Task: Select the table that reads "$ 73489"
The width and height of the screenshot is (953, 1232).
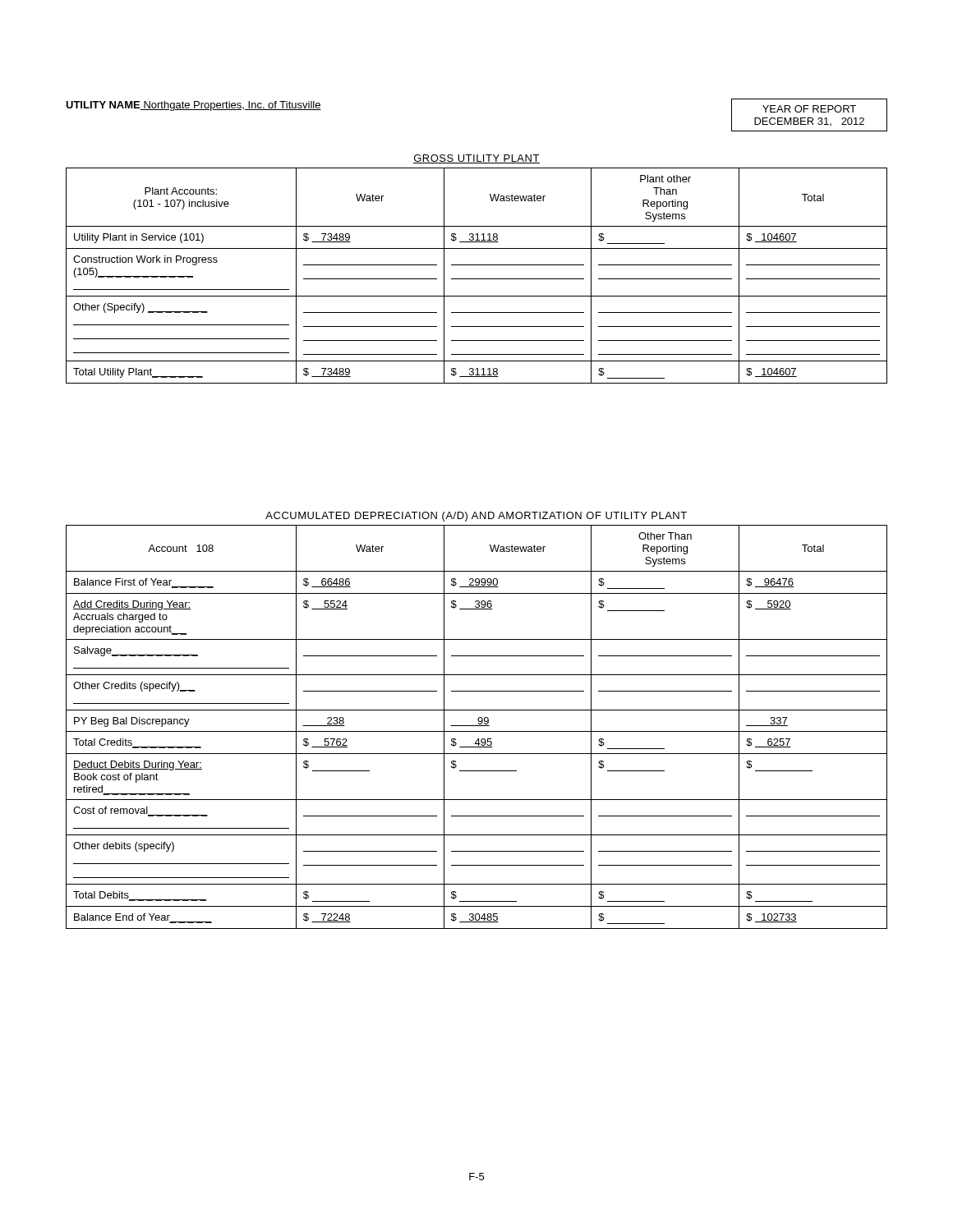Action: [x=476, y=276]
